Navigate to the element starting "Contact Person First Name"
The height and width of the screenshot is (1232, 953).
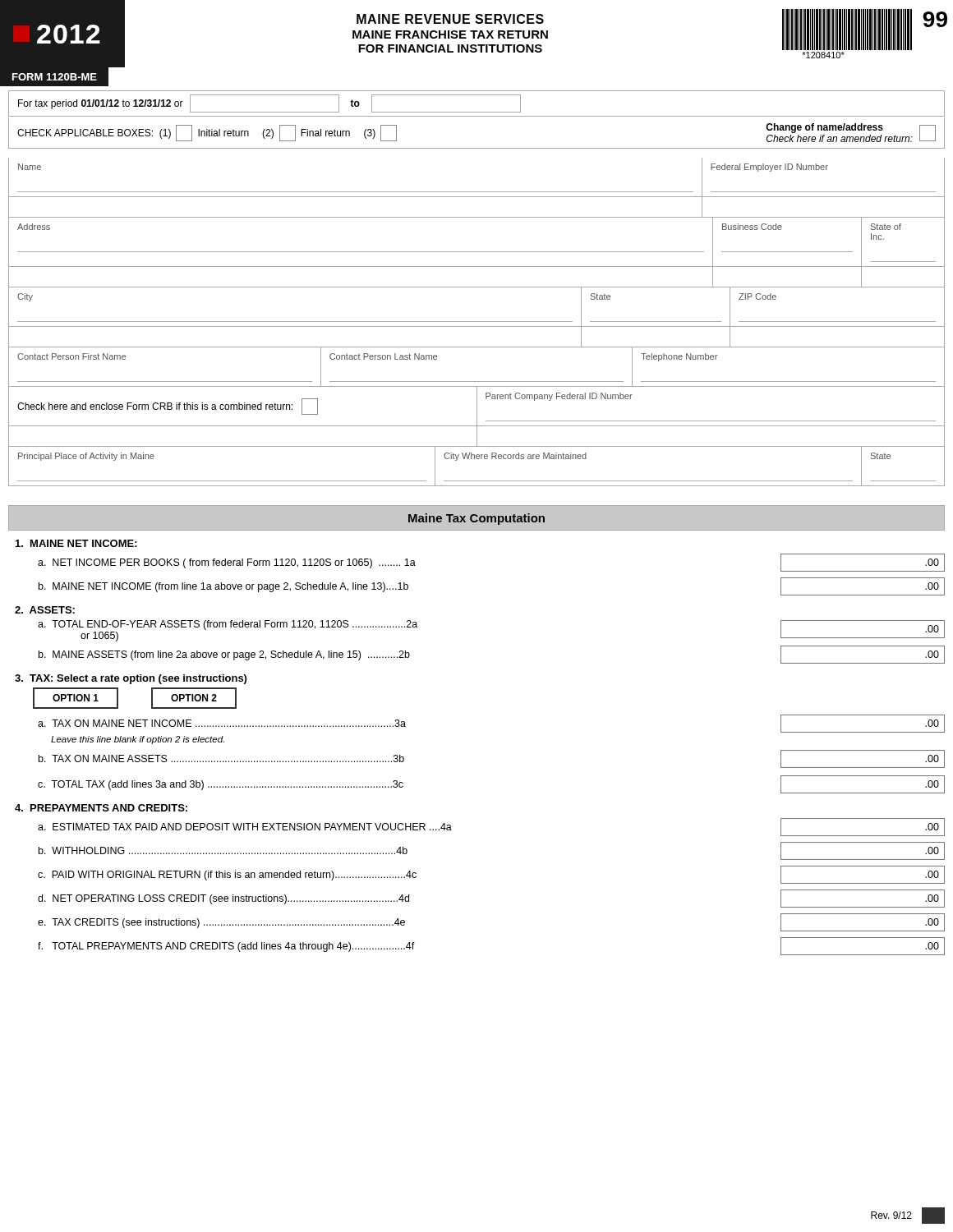tap(71, 356)
